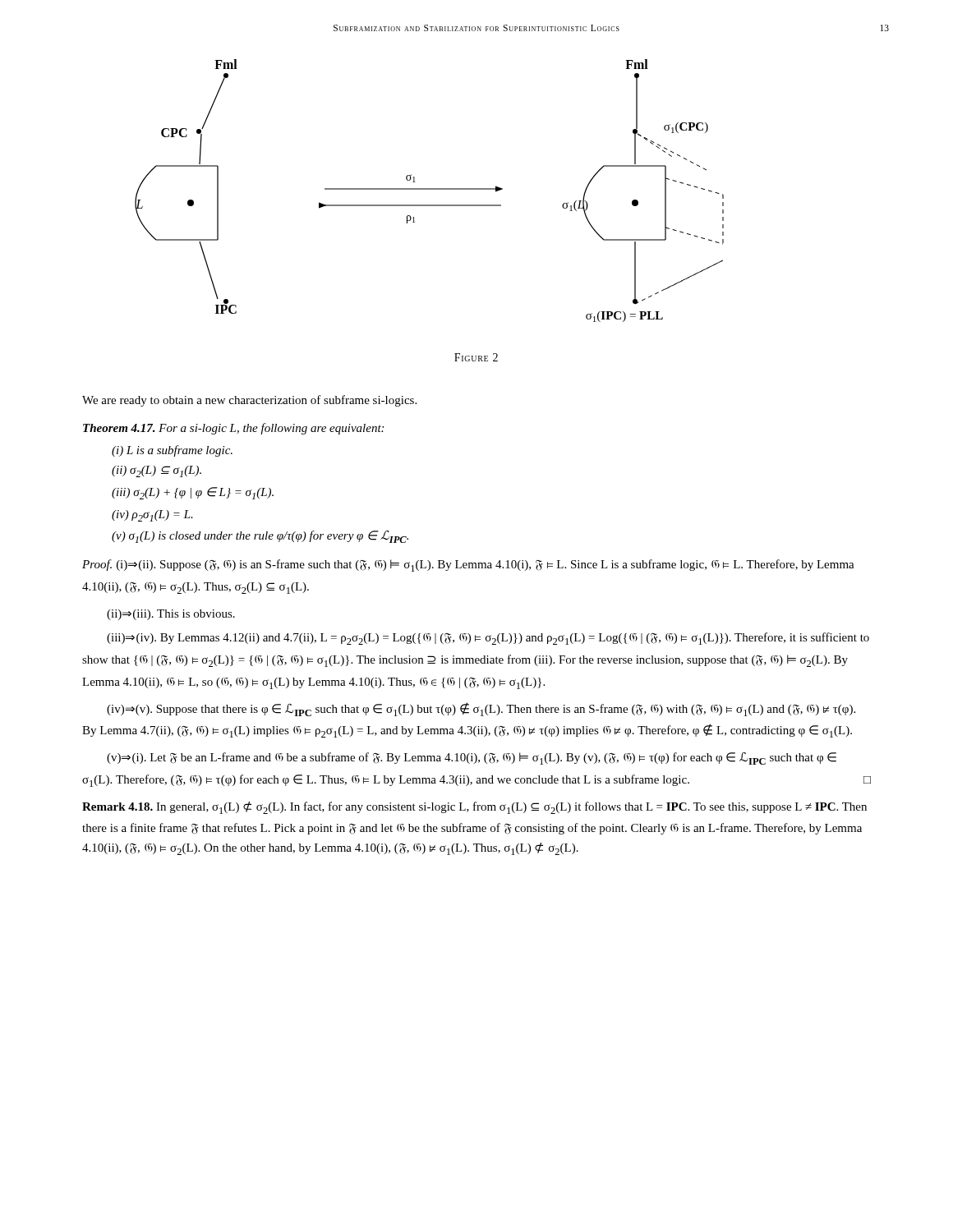
Task: Where is the passage that starts "We are ready to obtain a new characterization"?
Action: click(250, 400)
